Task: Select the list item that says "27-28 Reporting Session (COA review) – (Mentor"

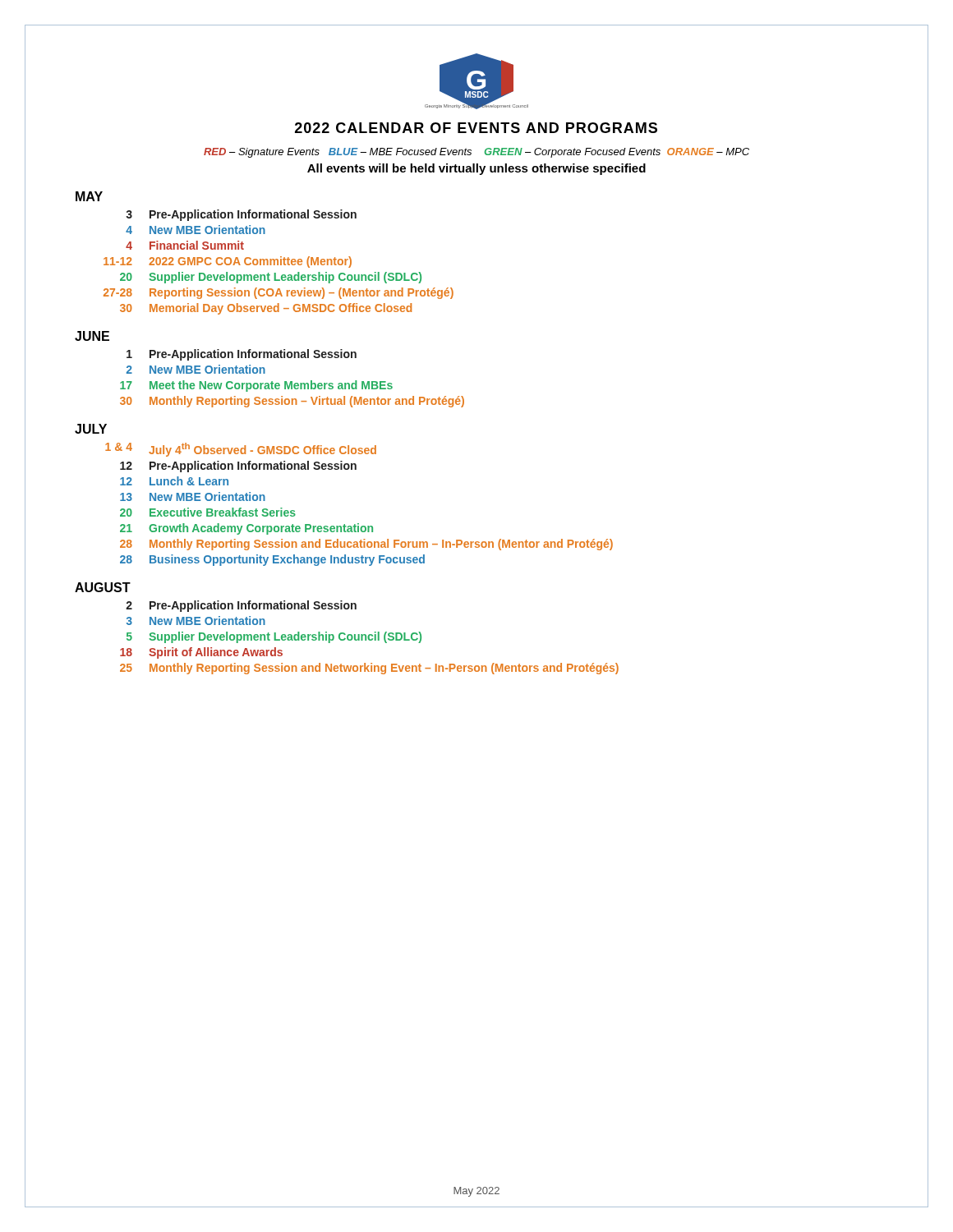Action: [279, 293]
